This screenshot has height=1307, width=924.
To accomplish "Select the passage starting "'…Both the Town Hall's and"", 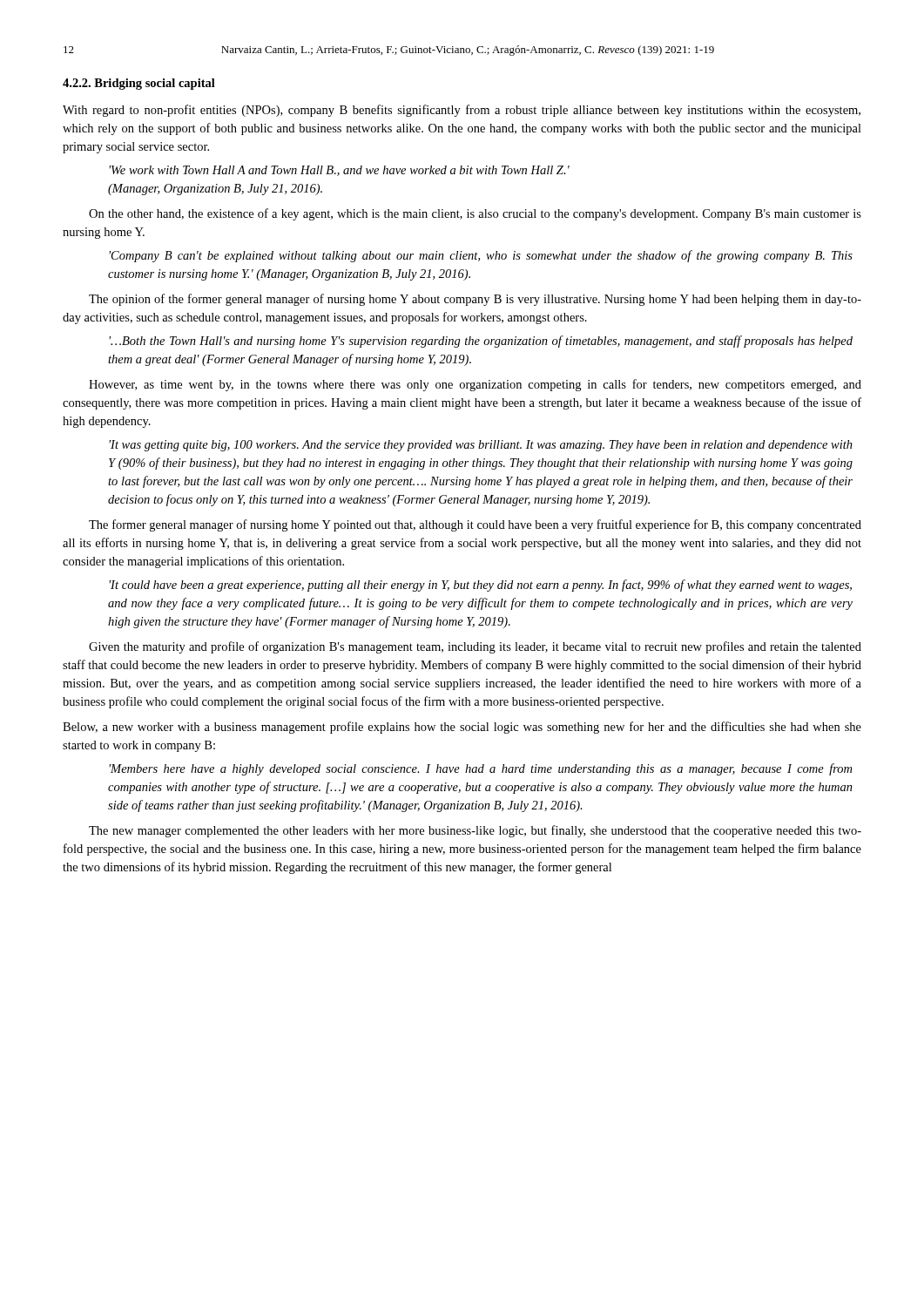I will 480,350.
